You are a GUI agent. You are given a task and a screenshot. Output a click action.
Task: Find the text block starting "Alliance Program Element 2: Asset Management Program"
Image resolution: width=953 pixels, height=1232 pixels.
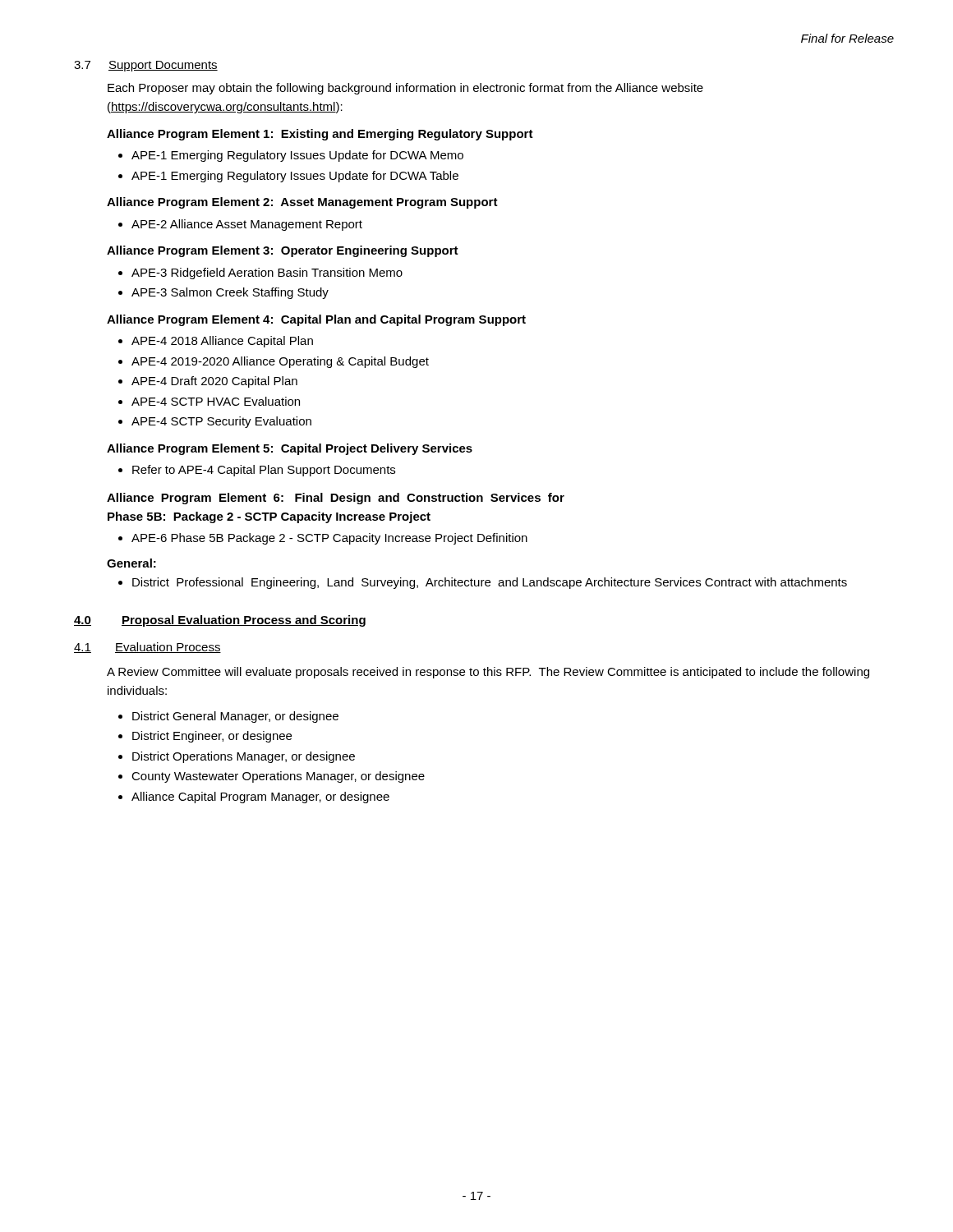(x=302, y=202)
